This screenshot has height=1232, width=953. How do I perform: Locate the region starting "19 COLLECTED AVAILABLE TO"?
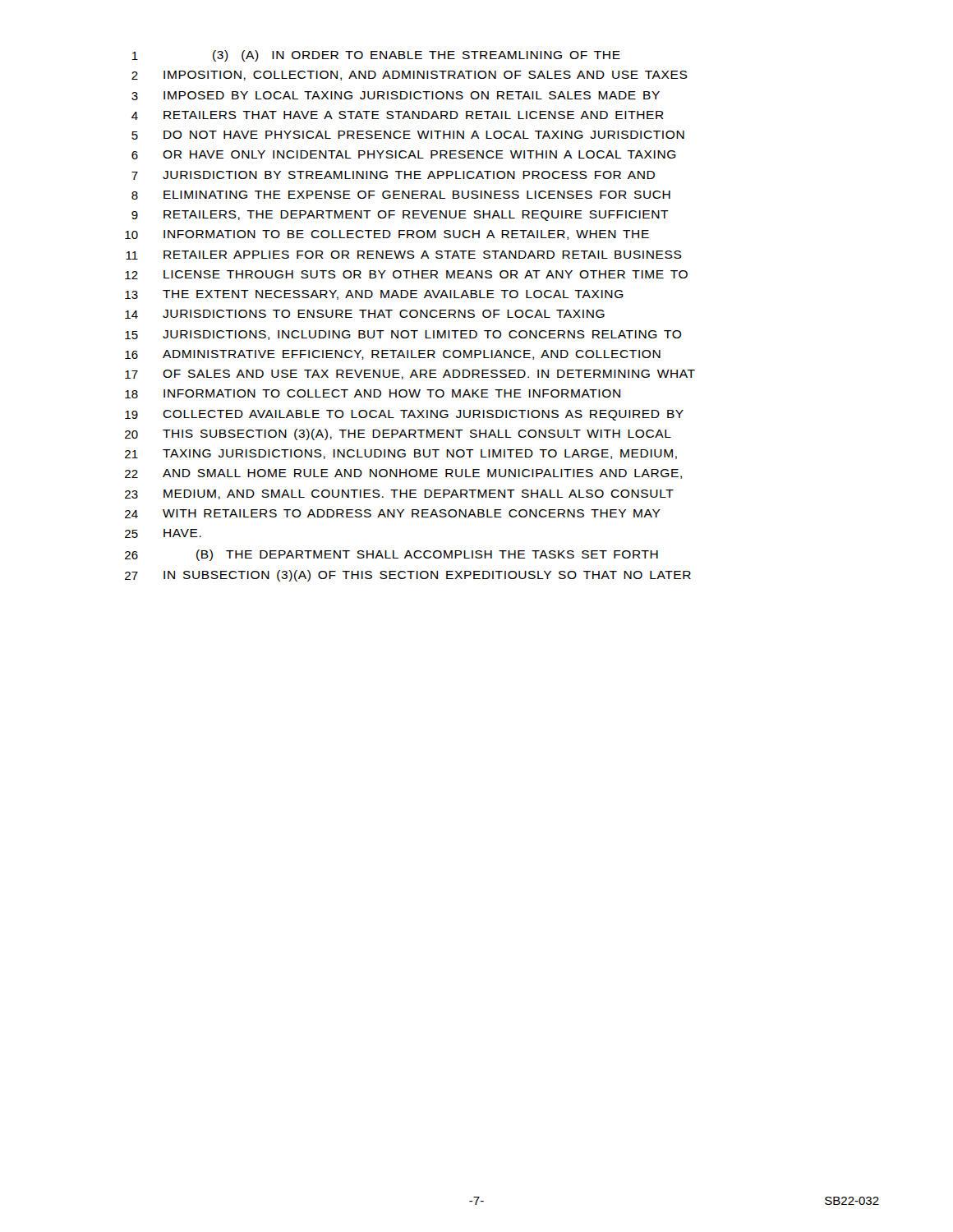click(x=493, y=414)
